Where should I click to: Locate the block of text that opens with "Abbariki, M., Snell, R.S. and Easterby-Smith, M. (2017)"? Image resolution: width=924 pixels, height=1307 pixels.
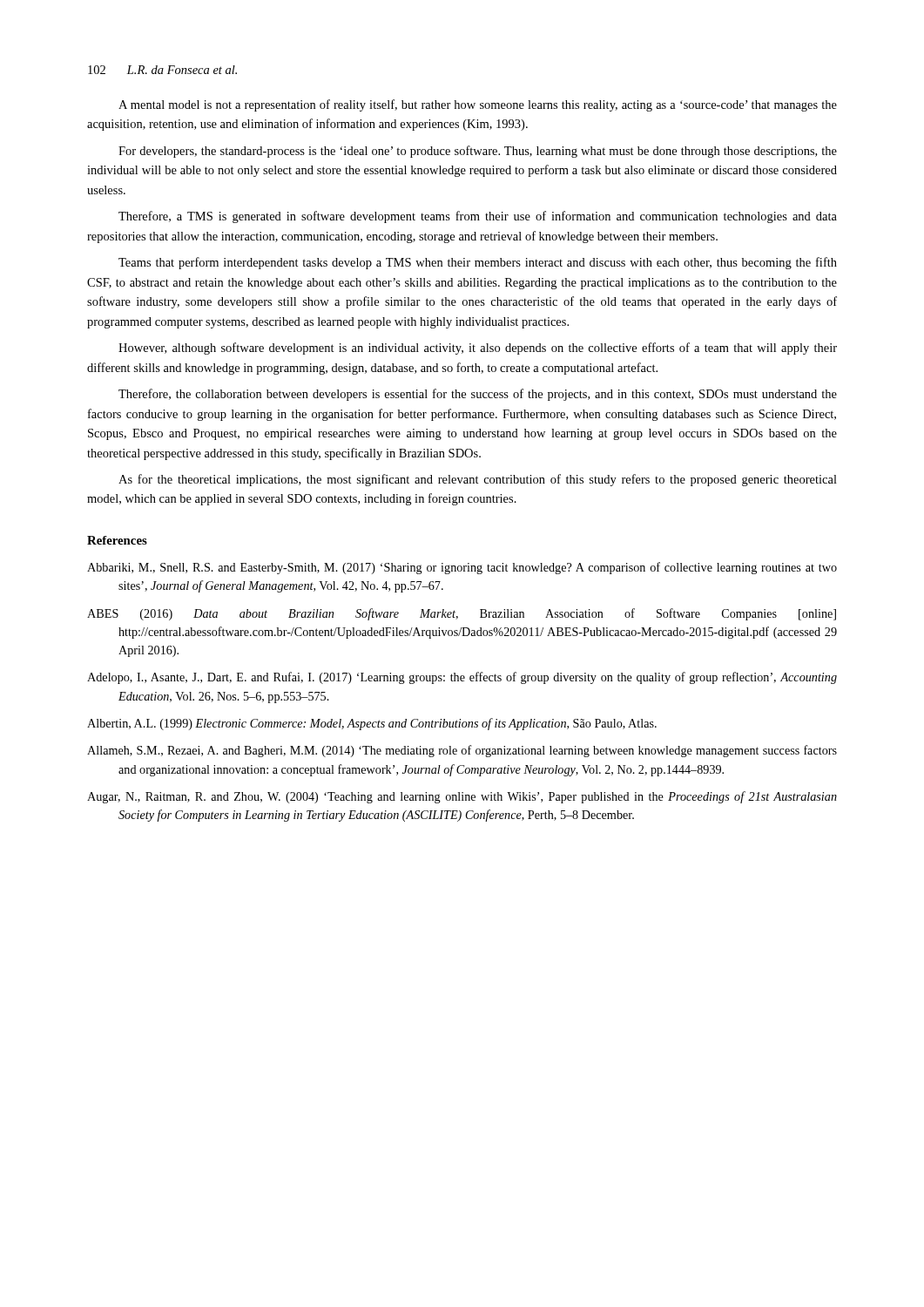point(462,577)
